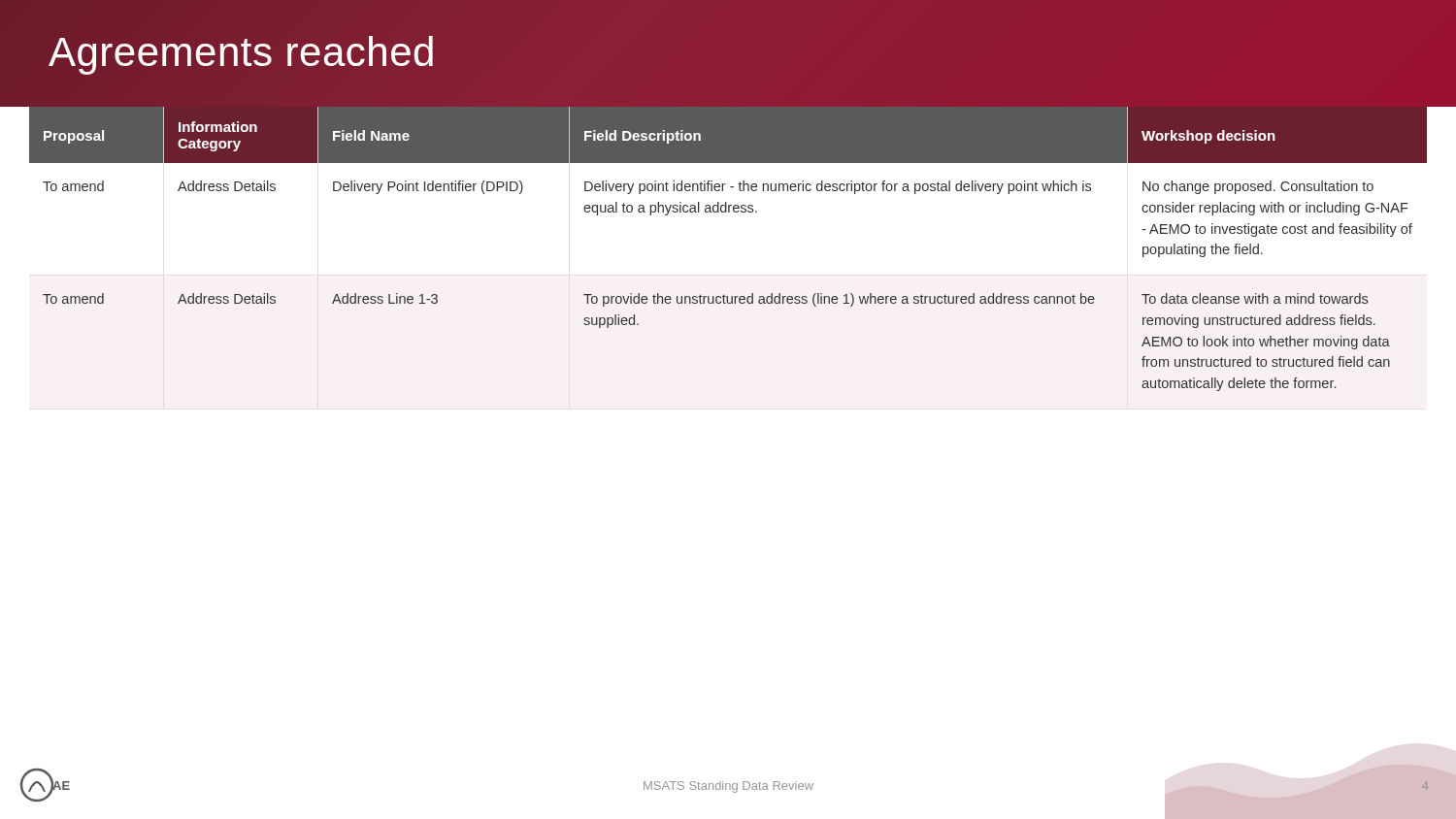The height and width of the screenshot is (819, 1456).
Task: Select the text block starting "Agreements reached"
Action: (x=242, y=52)
